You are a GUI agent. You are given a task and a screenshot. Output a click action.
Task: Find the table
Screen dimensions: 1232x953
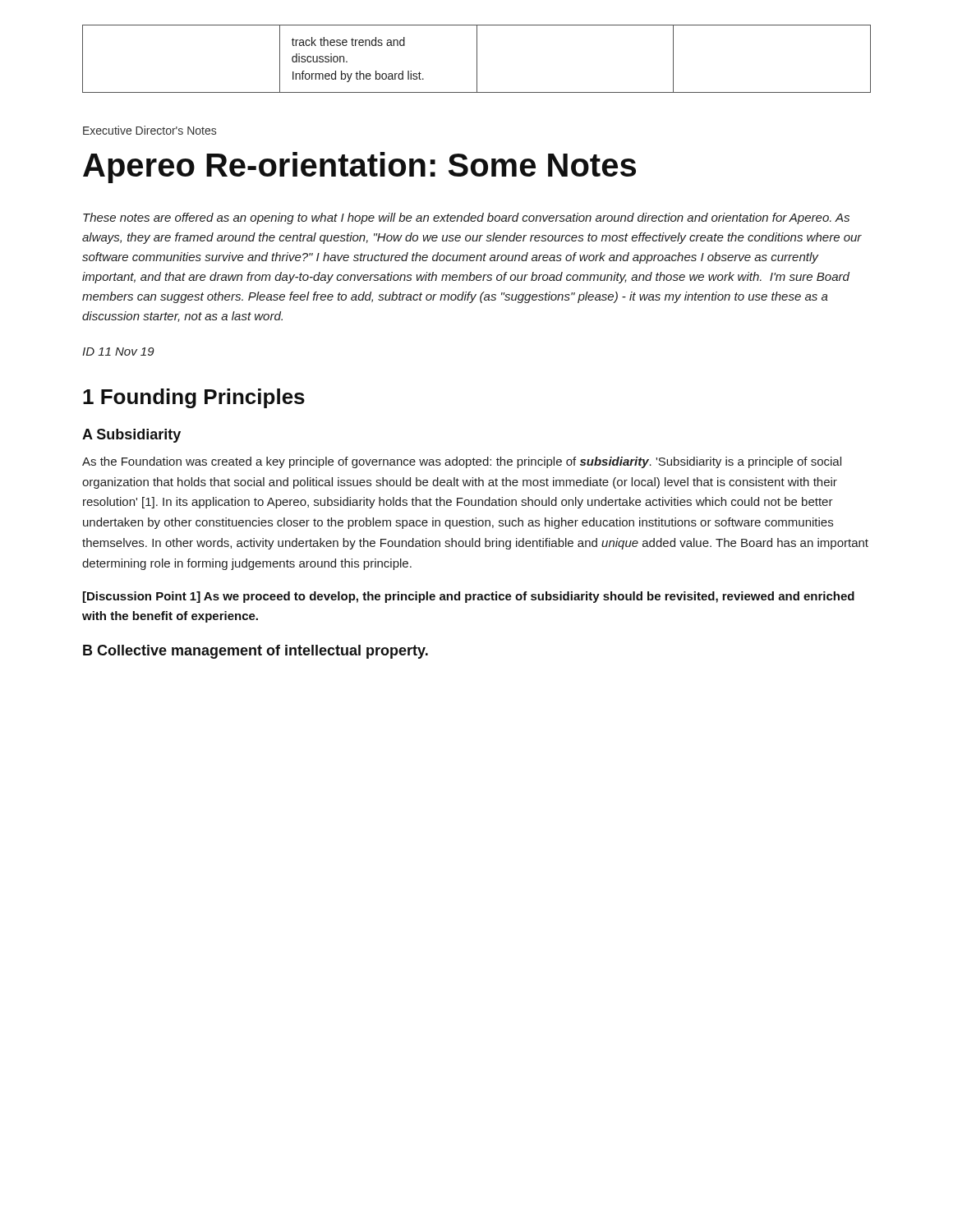[x=476, y=46]
